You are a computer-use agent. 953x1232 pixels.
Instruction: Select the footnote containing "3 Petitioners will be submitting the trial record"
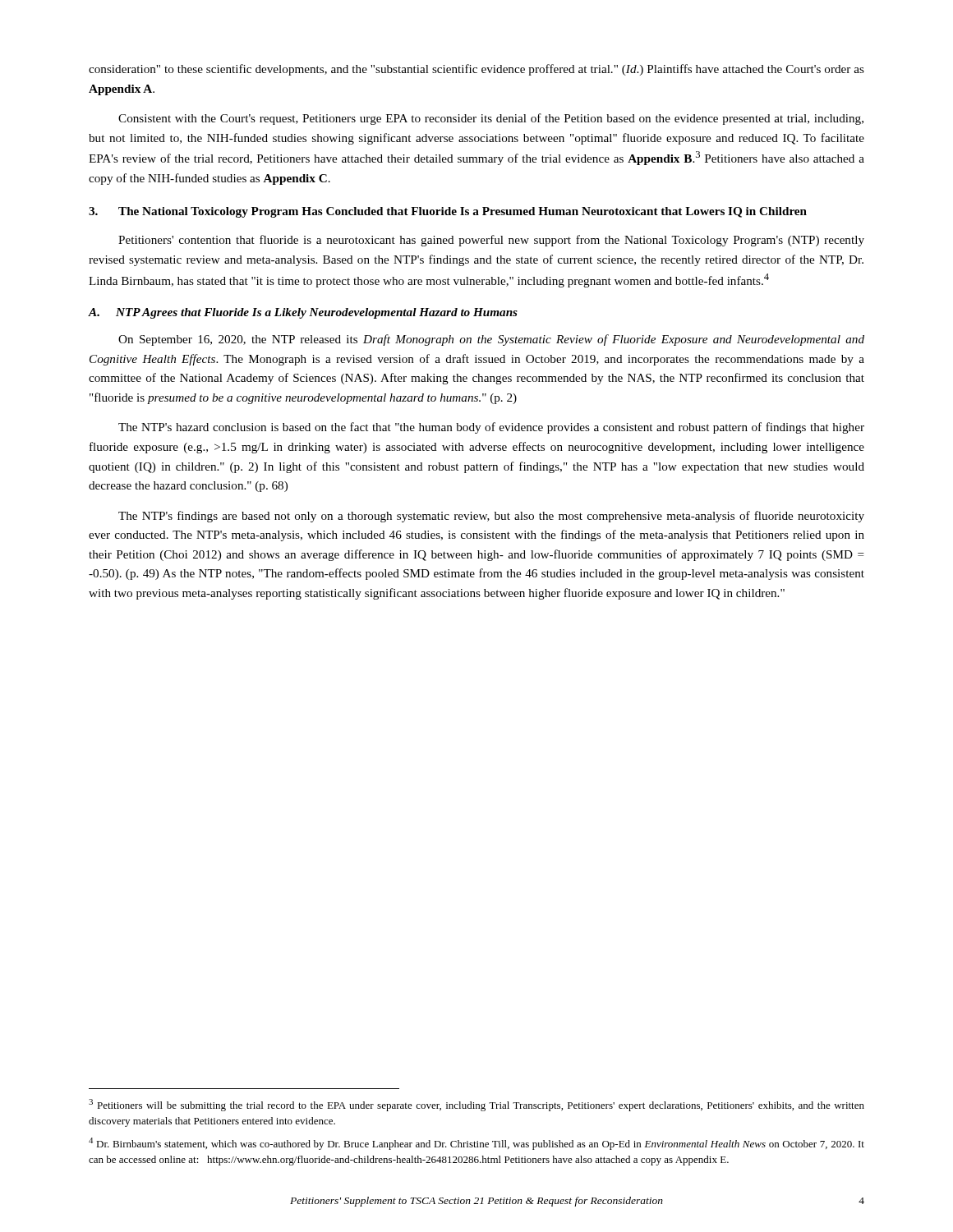click(x=476, y=1112)
